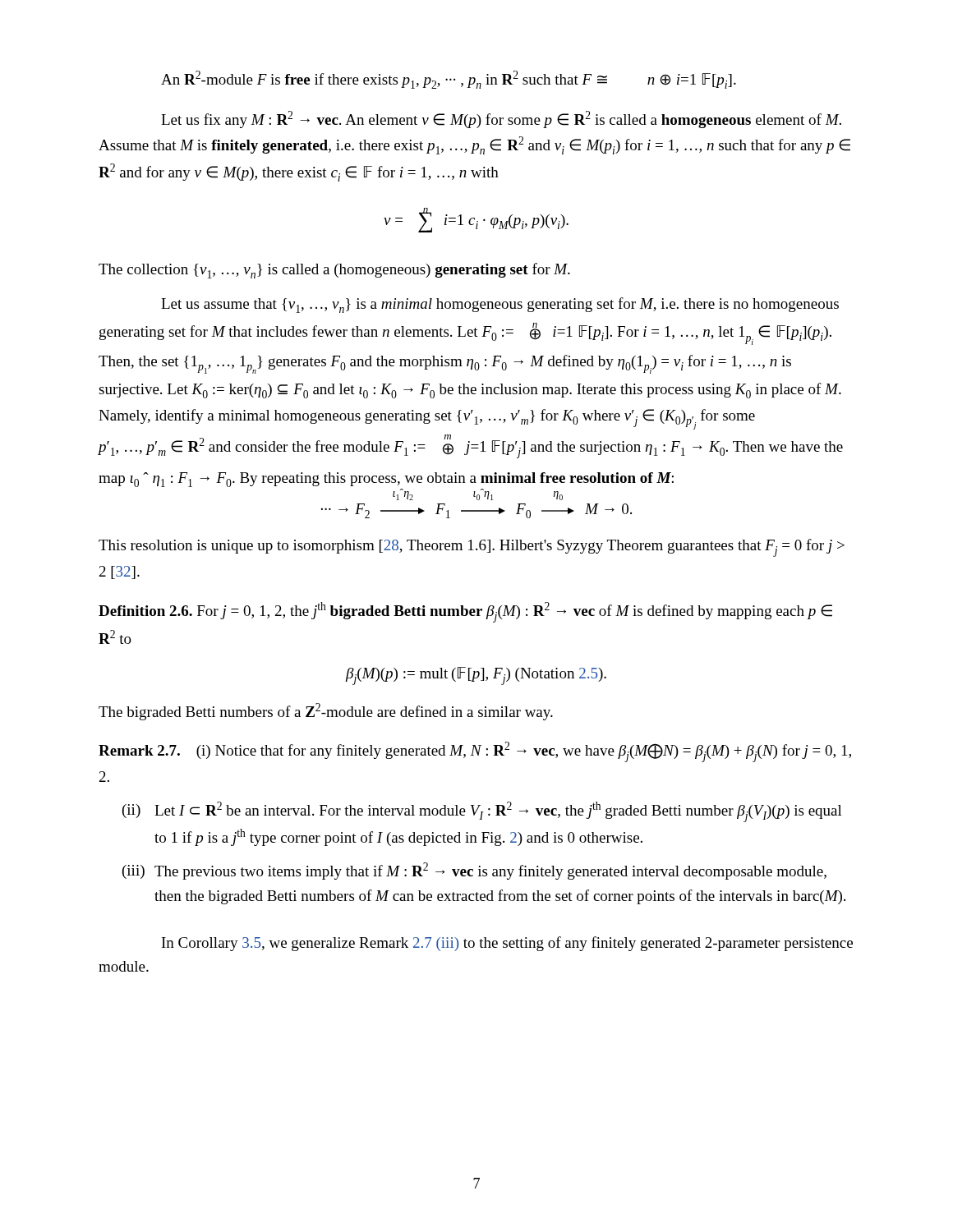Click on the passage starting "Remark 2.7. (i) Notice that for any"
Image resolution: width=953 pixels, height=1232 pixels.
[x=475, y=763]
